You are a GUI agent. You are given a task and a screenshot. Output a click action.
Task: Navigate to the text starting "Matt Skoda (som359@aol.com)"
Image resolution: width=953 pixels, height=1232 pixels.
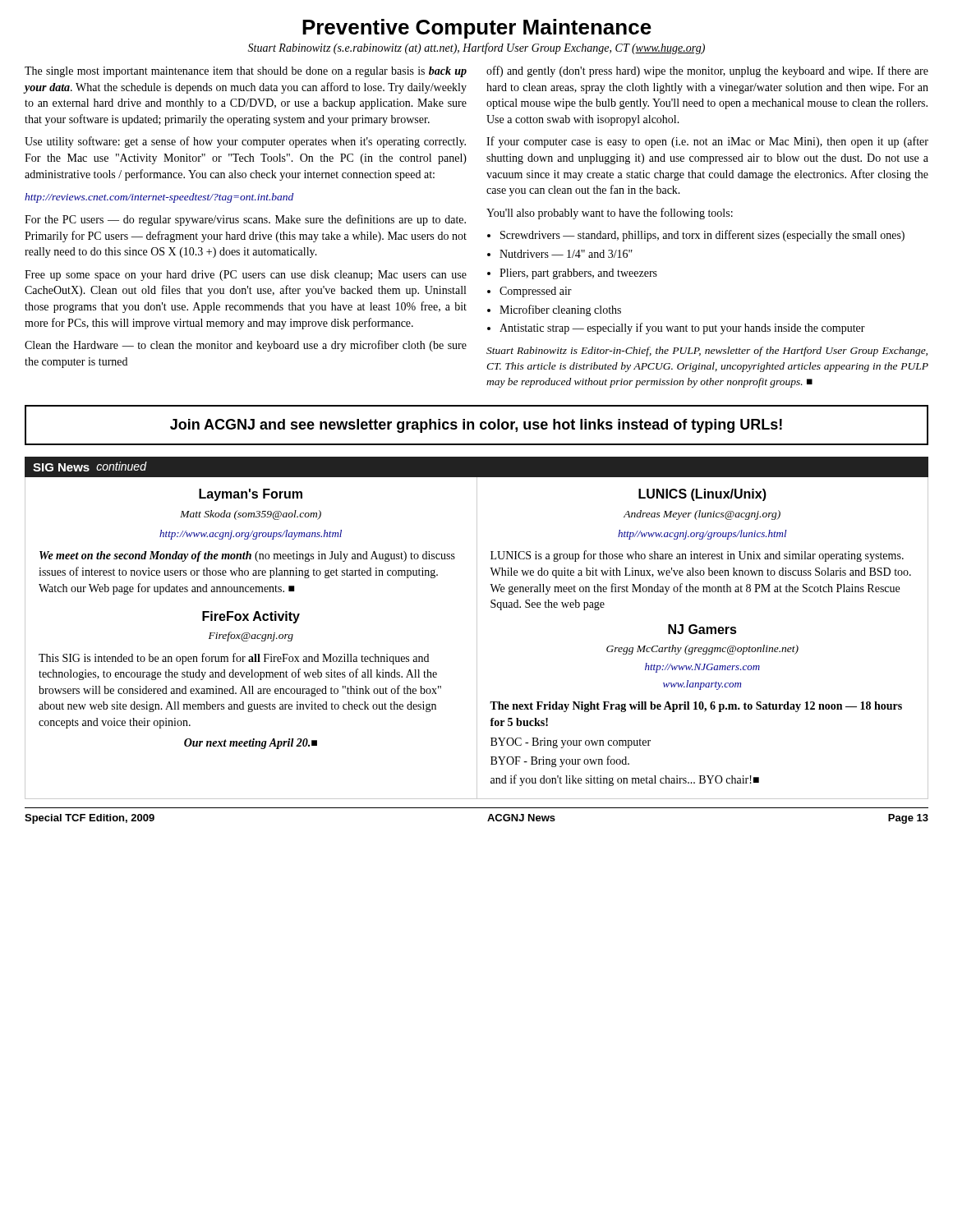click(251, 514)
